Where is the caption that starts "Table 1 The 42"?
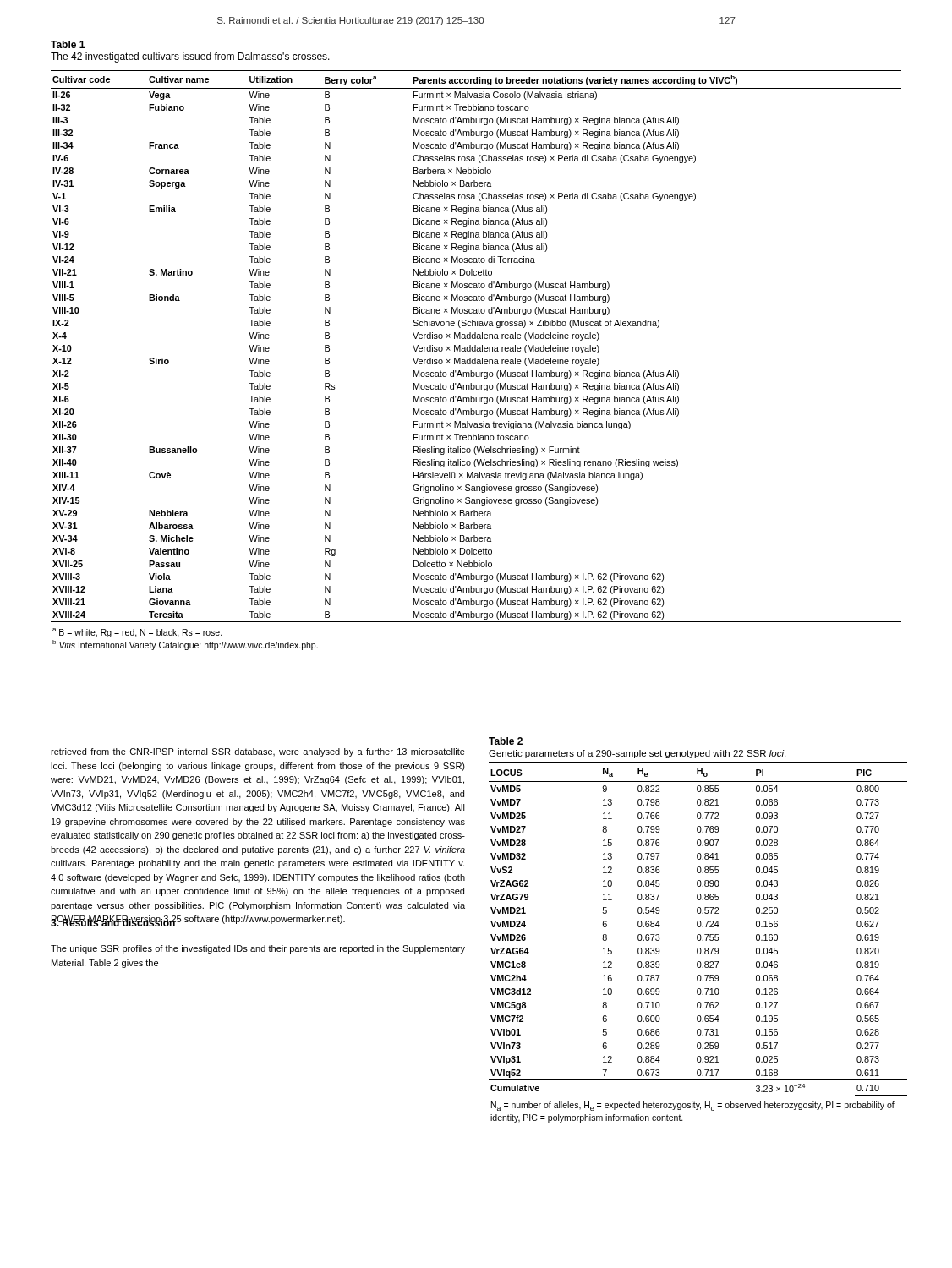Image resolution: width=952 pixels, height=1268 pixels. coord(190,51)
